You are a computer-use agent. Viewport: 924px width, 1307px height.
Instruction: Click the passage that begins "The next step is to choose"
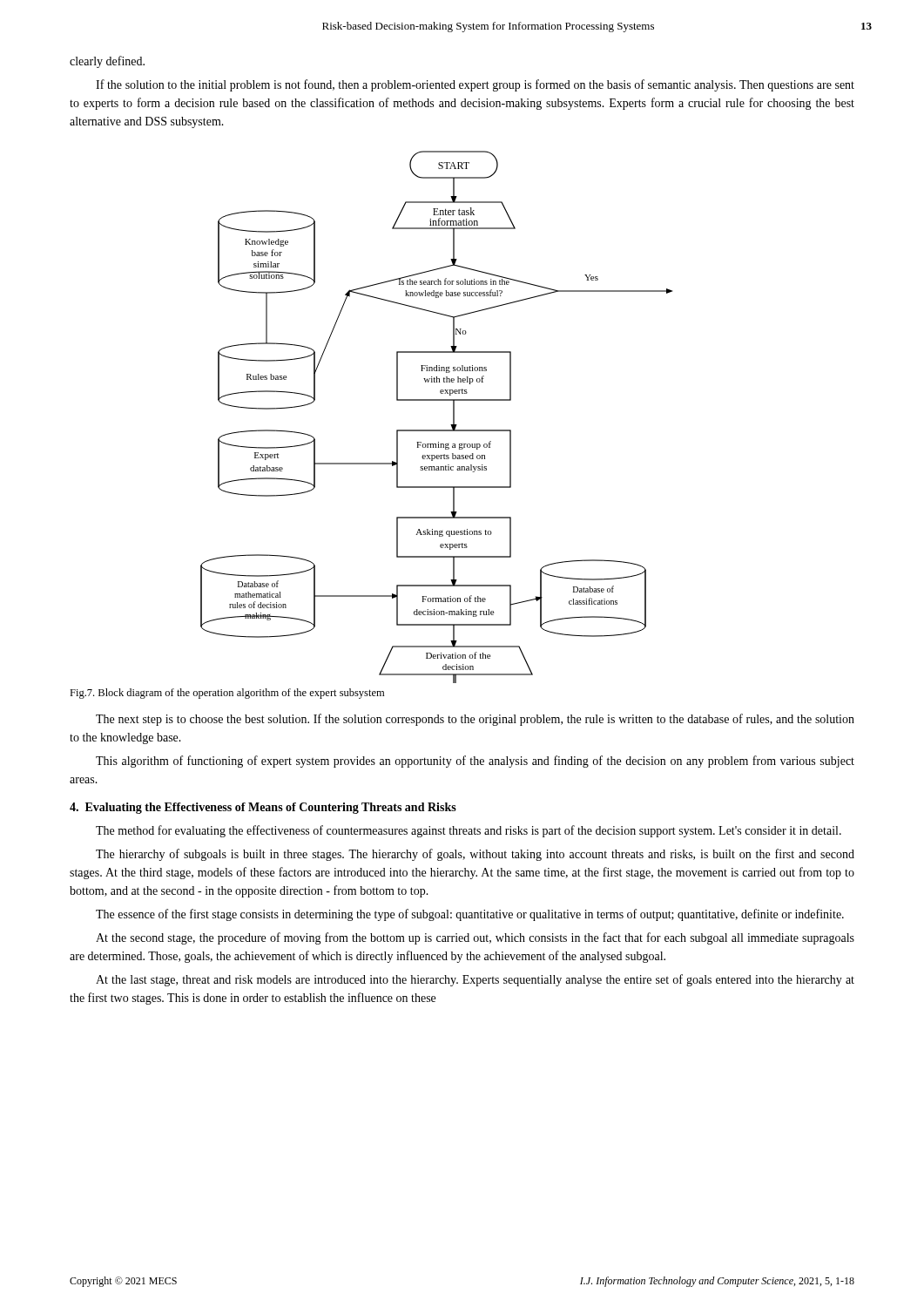tap(462, 728)
